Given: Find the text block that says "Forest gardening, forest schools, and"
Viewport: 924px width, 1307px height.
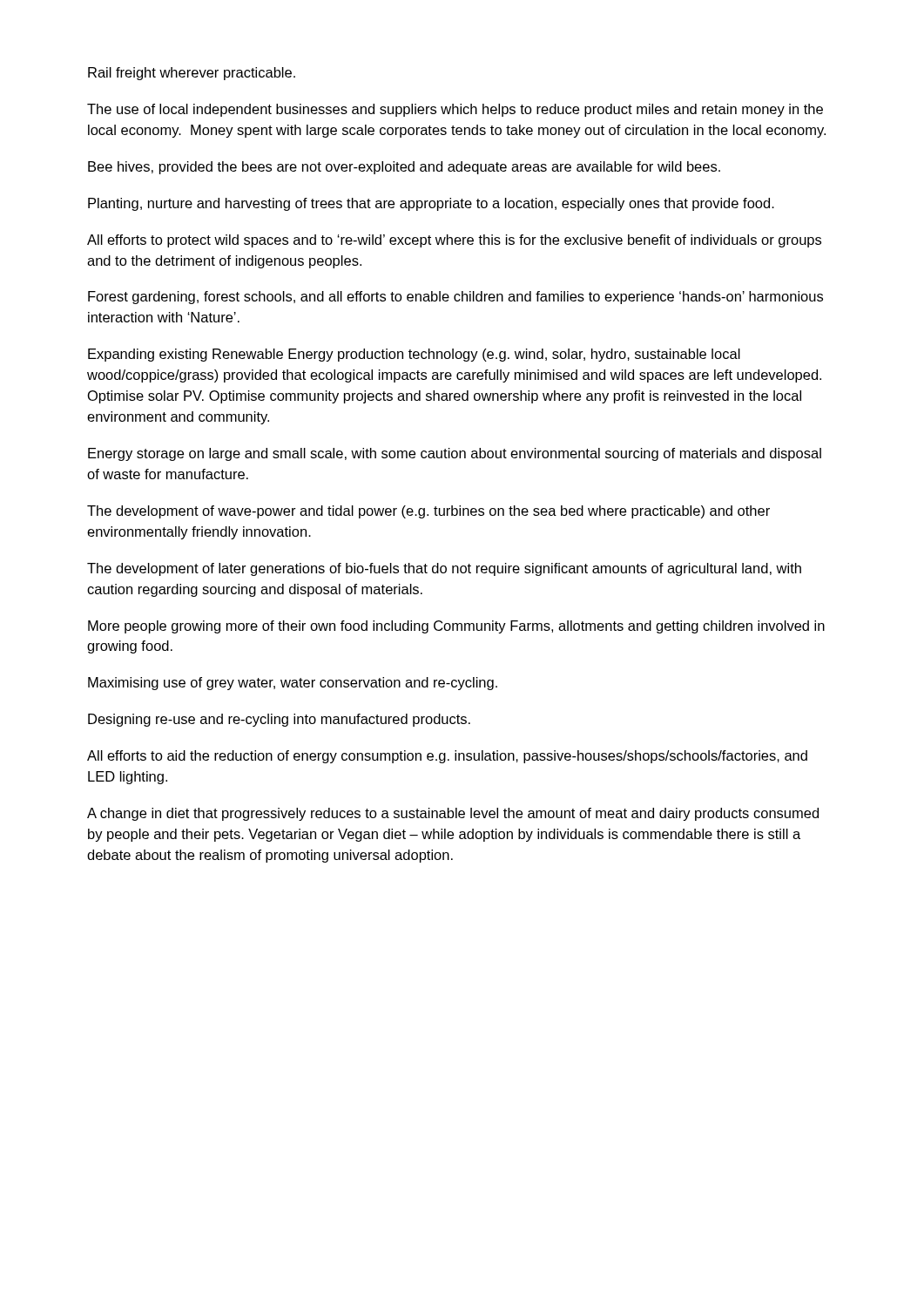Looking at the screenshot, I should [455, 307].
